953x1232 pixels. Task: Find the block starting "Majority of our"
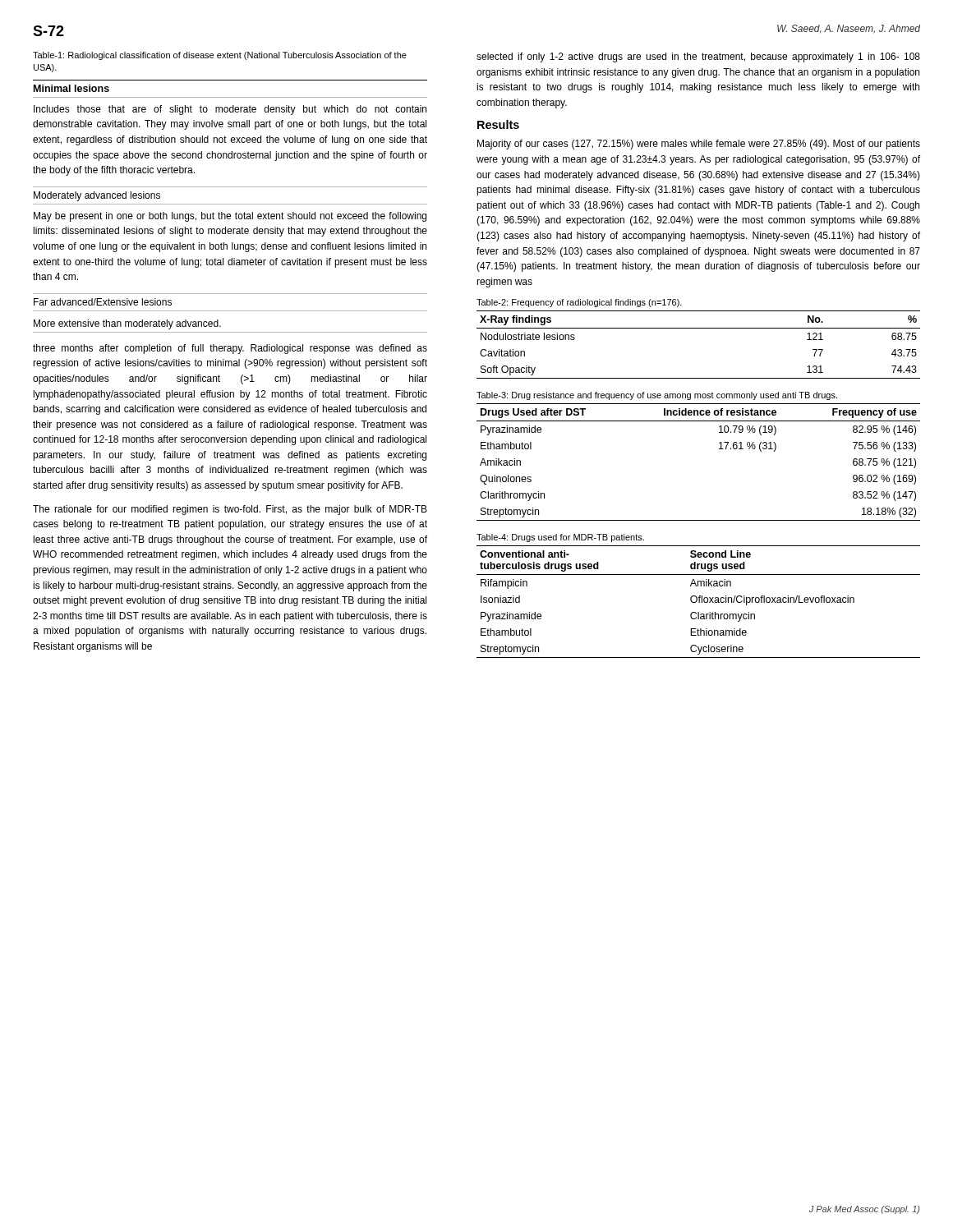tap(698, 213)
